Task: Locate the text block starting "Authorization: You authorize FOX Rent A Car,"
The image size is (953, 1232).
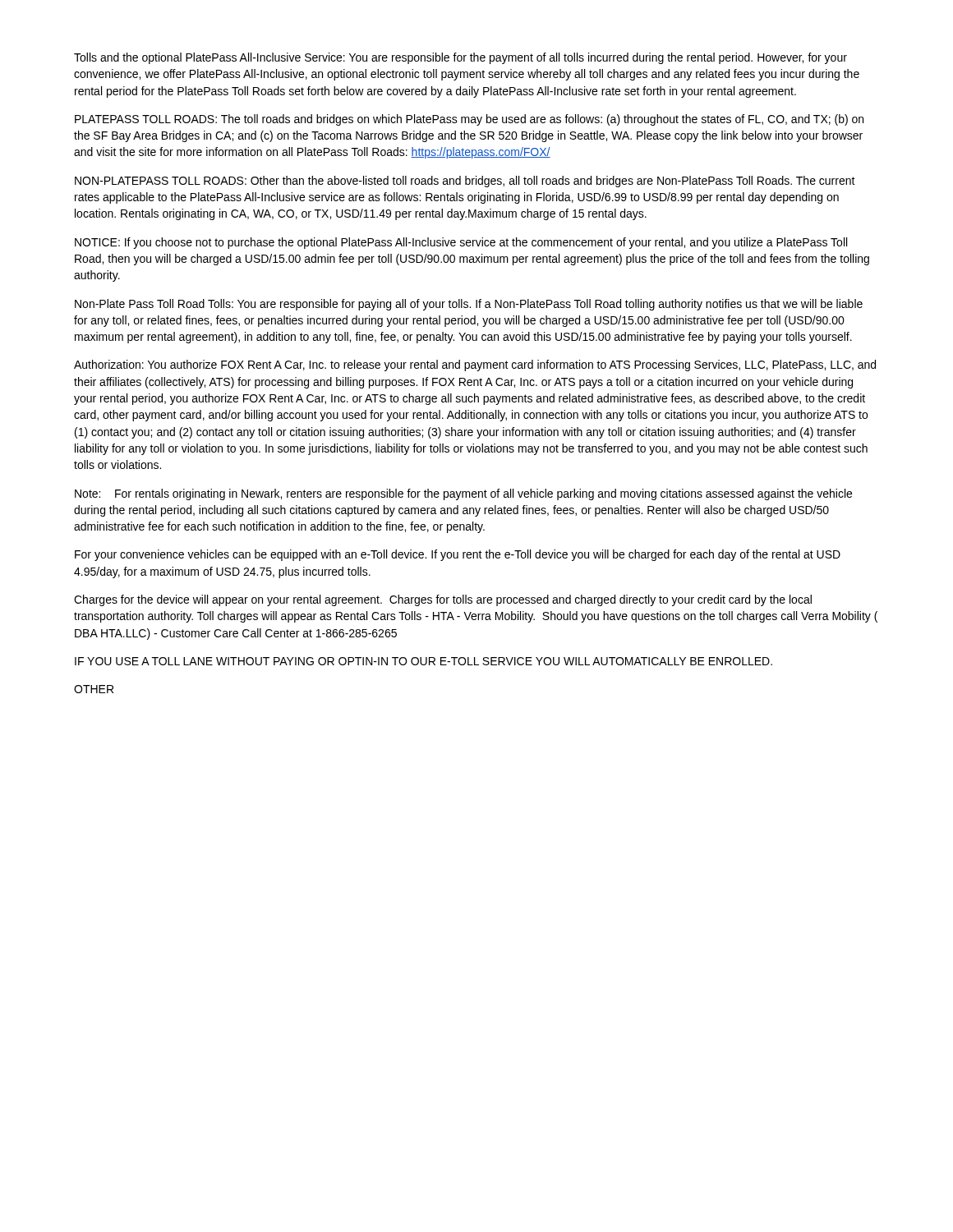Action: [x=475, y=415]
